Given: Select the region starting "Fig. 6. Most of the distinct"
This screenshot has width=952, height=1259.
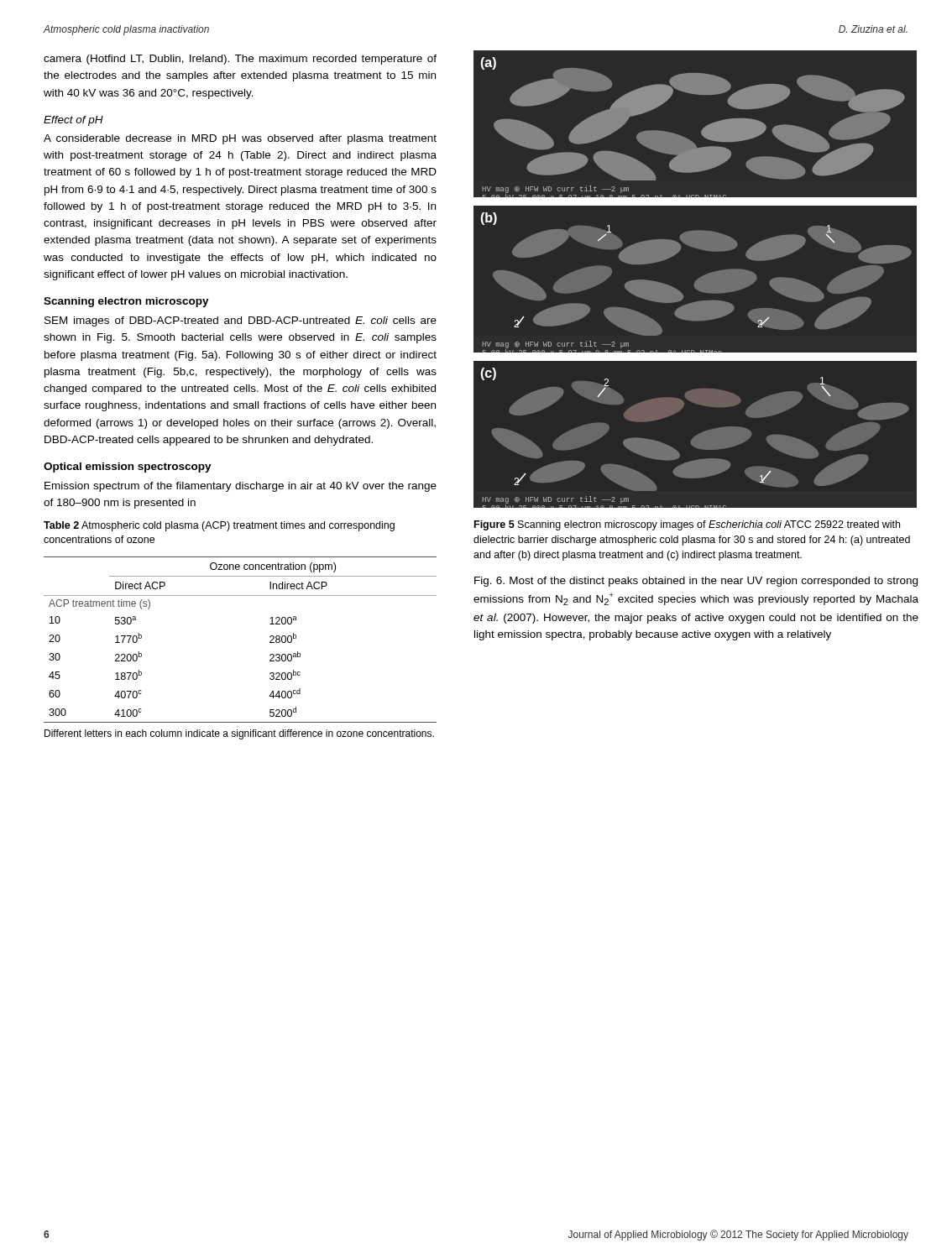Looking at the screenshot, I should click(x=696, y=608).
